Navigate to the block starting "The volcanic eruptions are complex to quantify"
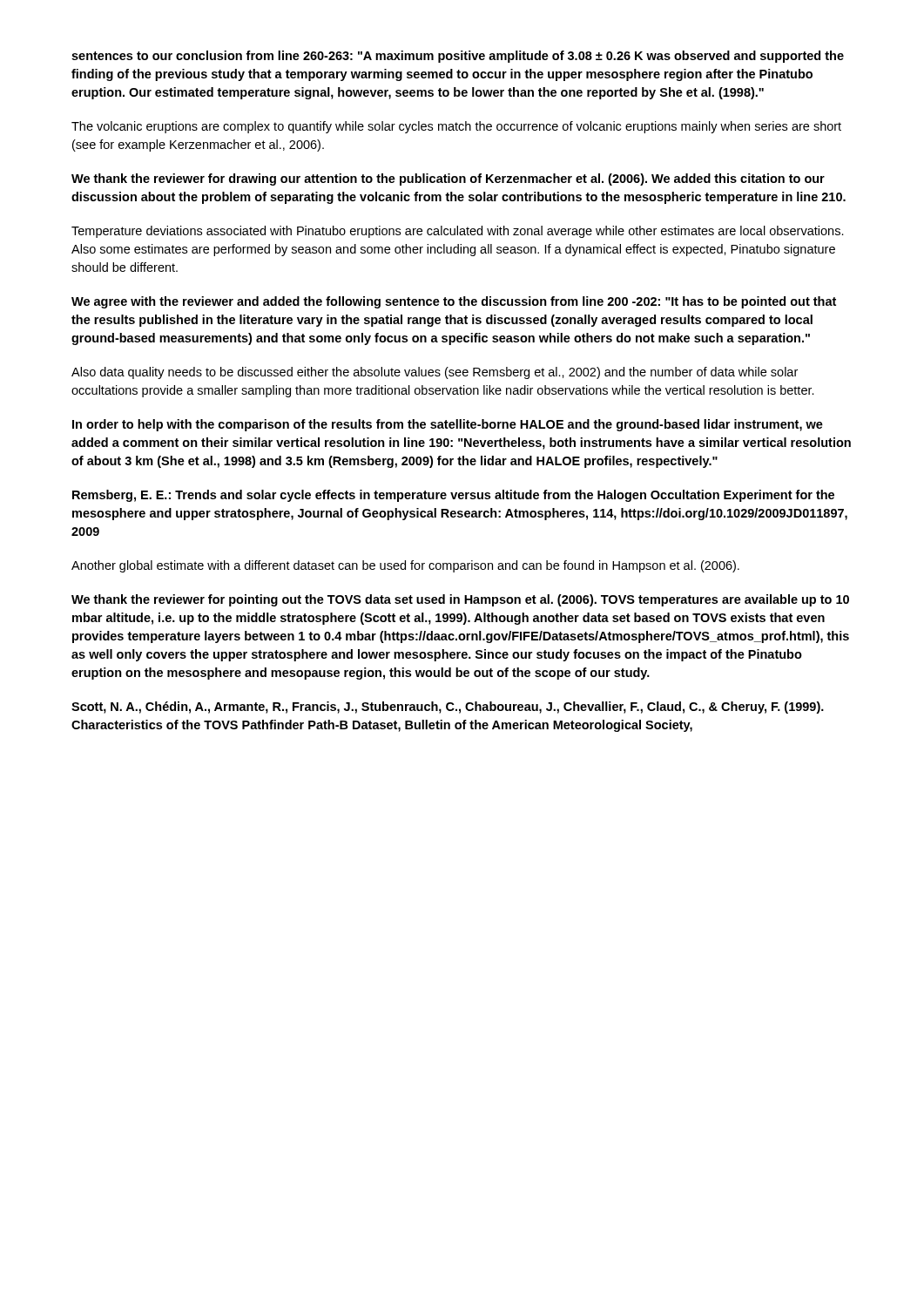 pyautogui.click(x=462, y=136)
